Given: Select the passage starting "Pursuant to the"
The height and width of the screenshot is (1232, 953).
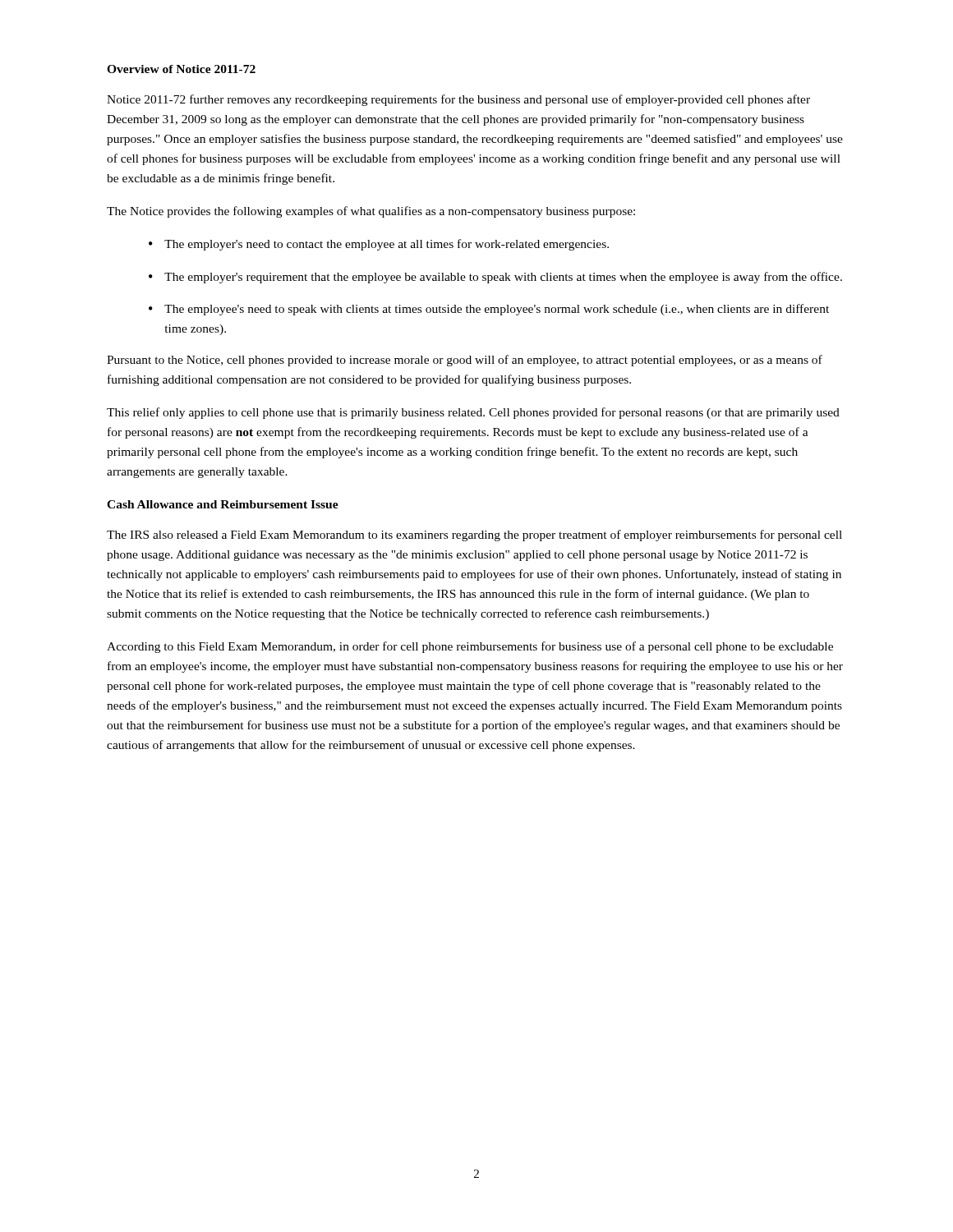Looking at the screenshot, I should (464, 369).
